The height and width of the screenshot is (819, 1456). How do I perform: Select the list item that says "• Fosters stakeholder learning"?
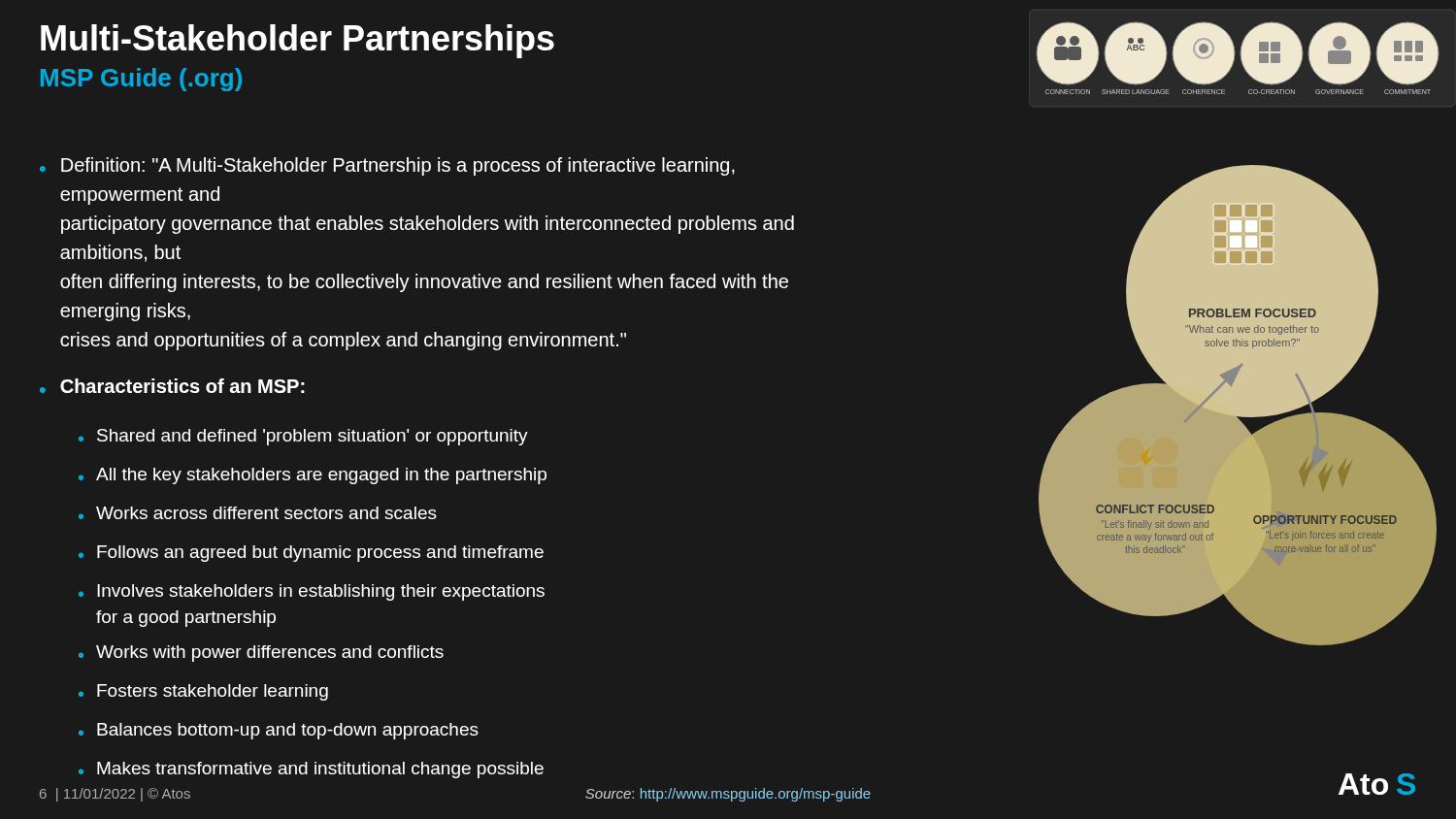203,693
